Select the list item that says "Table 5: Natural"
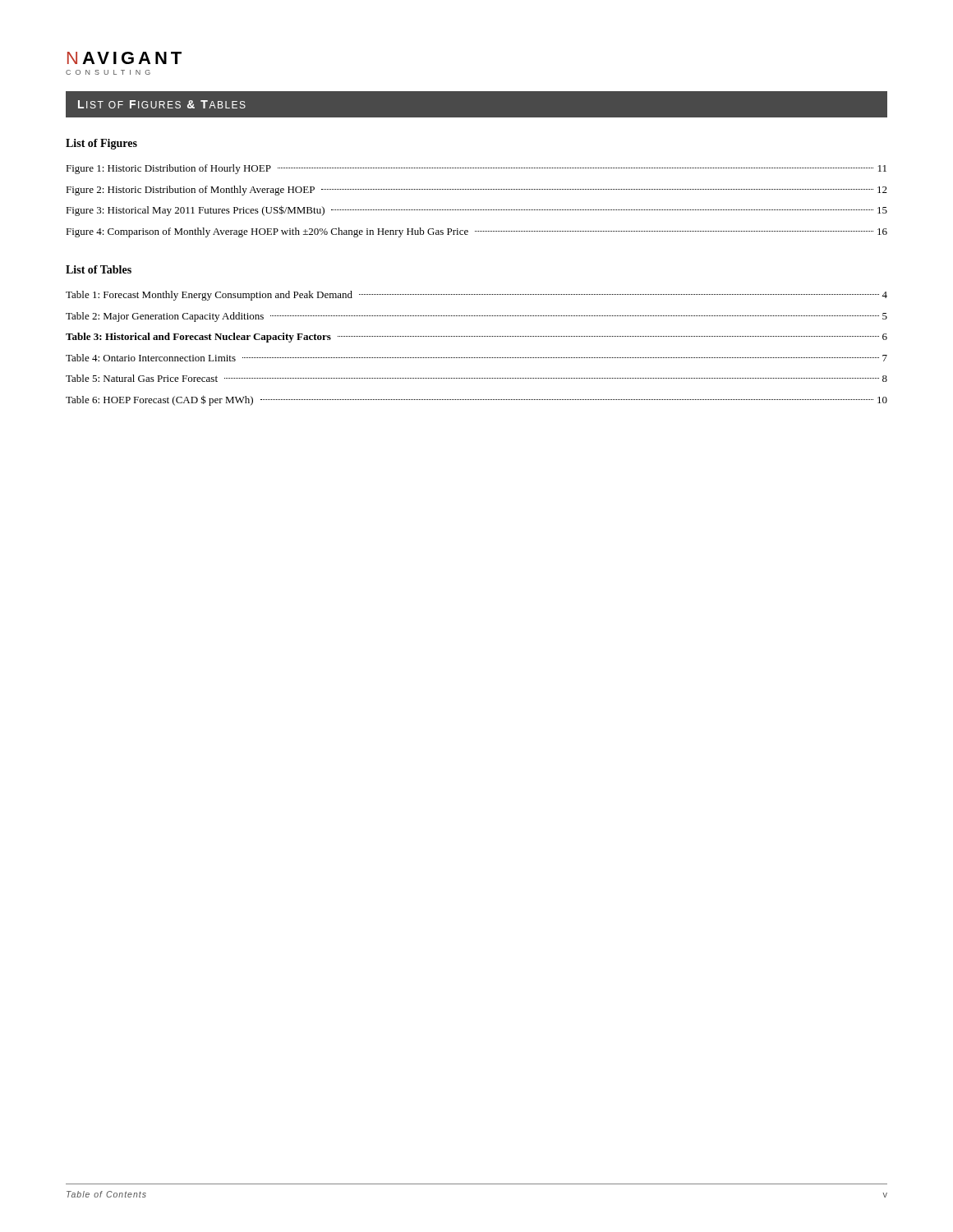The width and height of the screenshot is (953, 1232). (476, 378)
